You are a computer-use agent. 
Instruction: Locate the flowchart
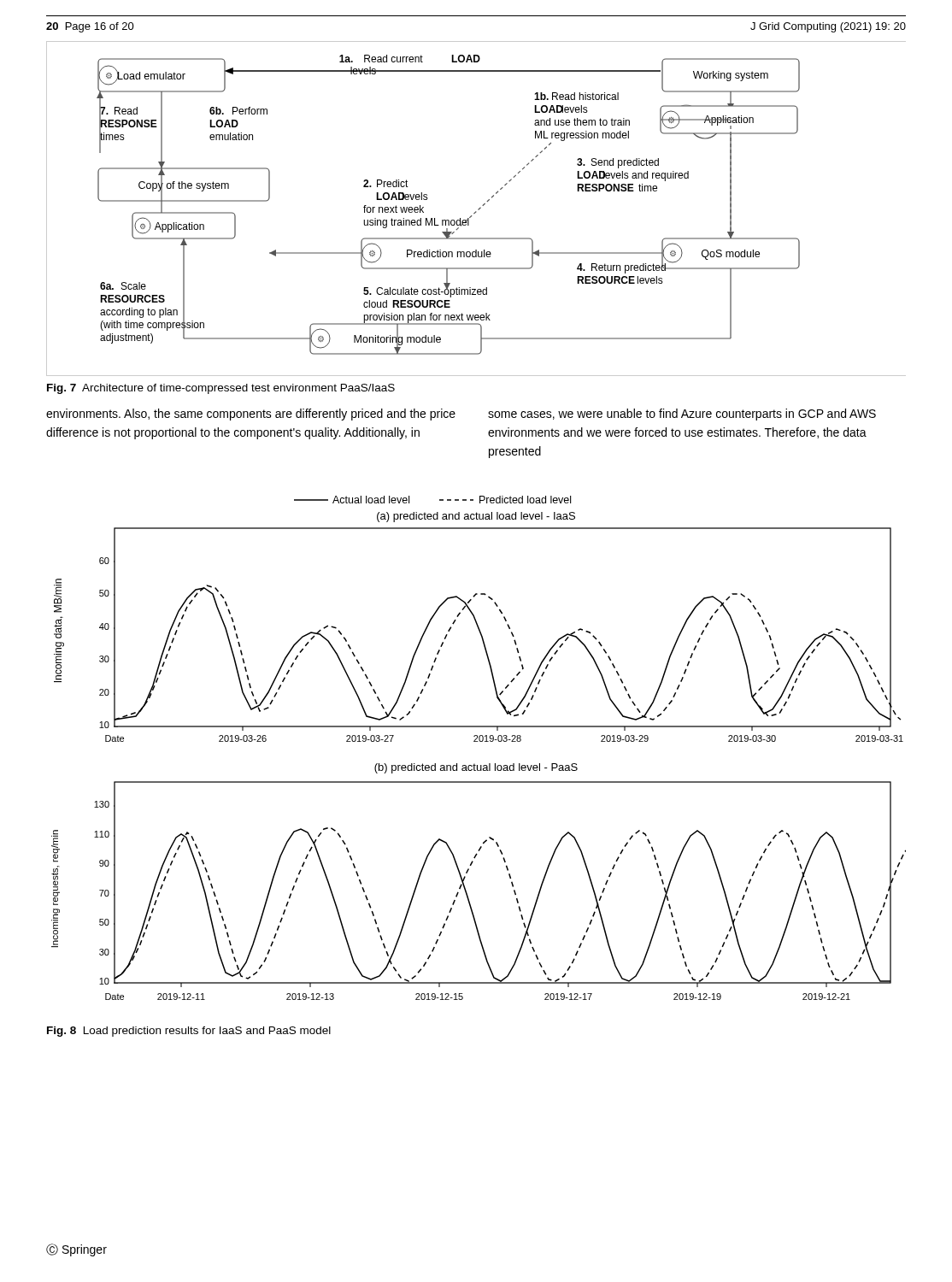click(476, 209)
